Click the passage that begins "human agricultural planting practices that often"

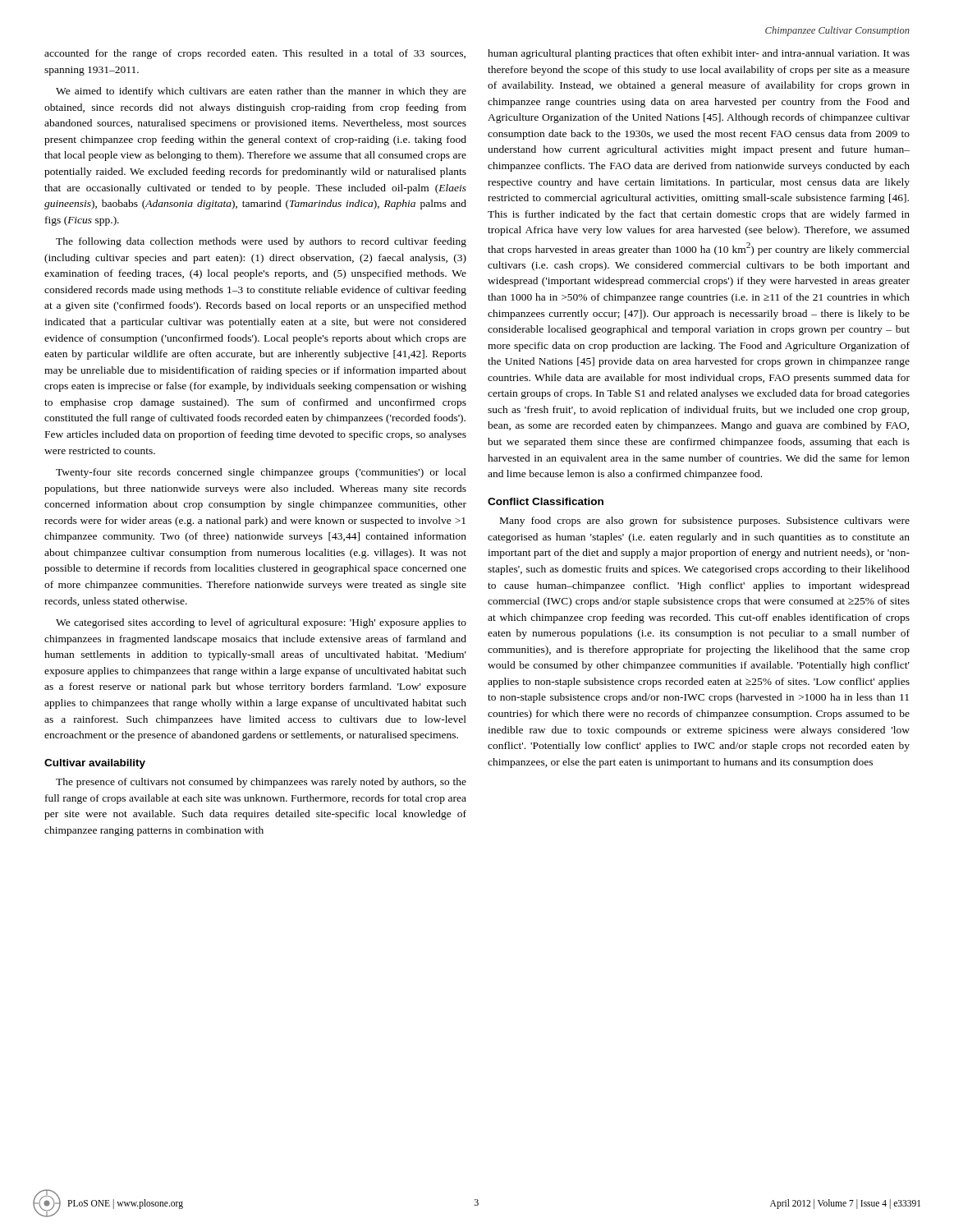click(699, 264)
